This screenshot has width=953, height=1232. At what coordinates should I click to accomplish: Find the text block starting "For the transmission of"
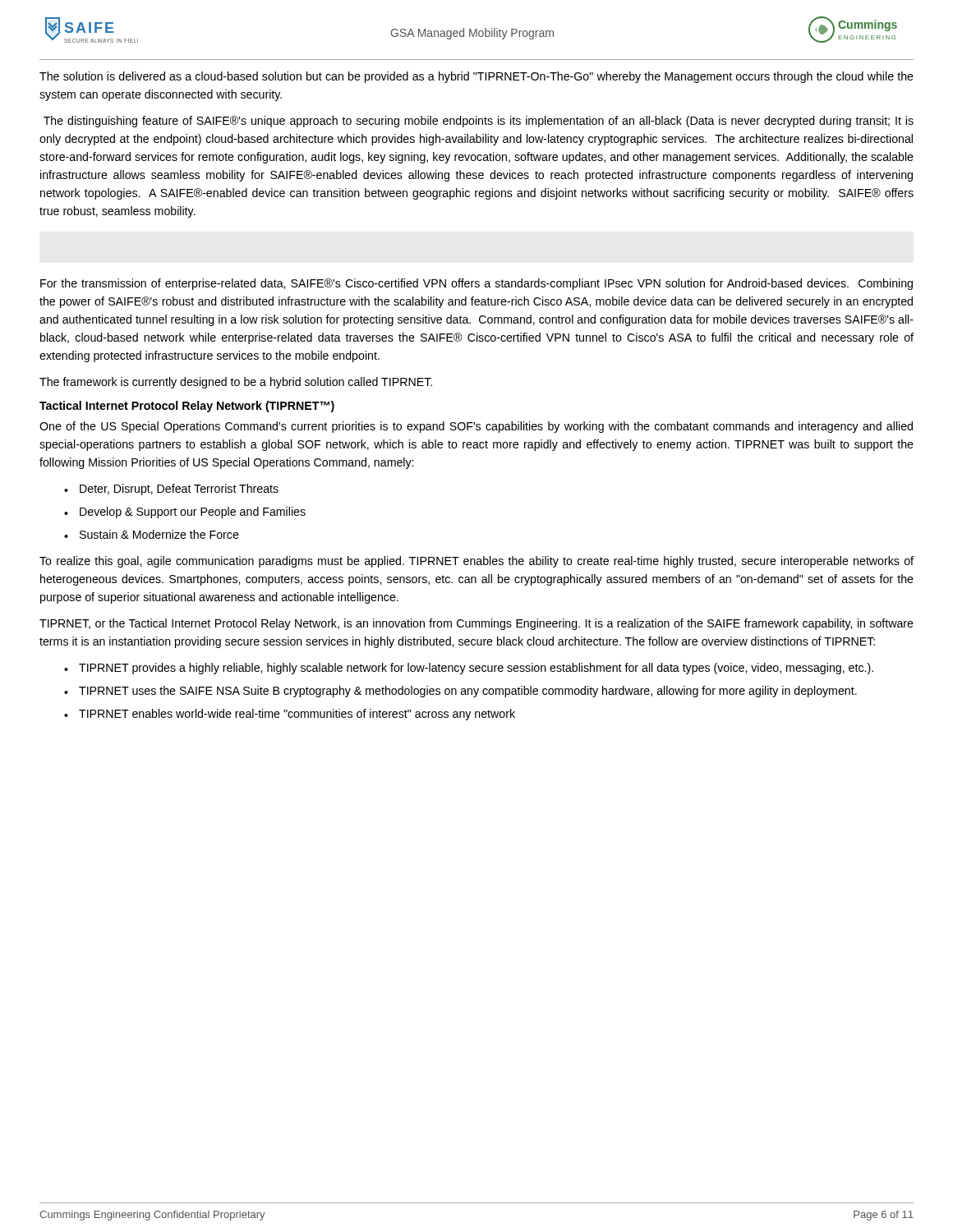(x=476, y=320)
